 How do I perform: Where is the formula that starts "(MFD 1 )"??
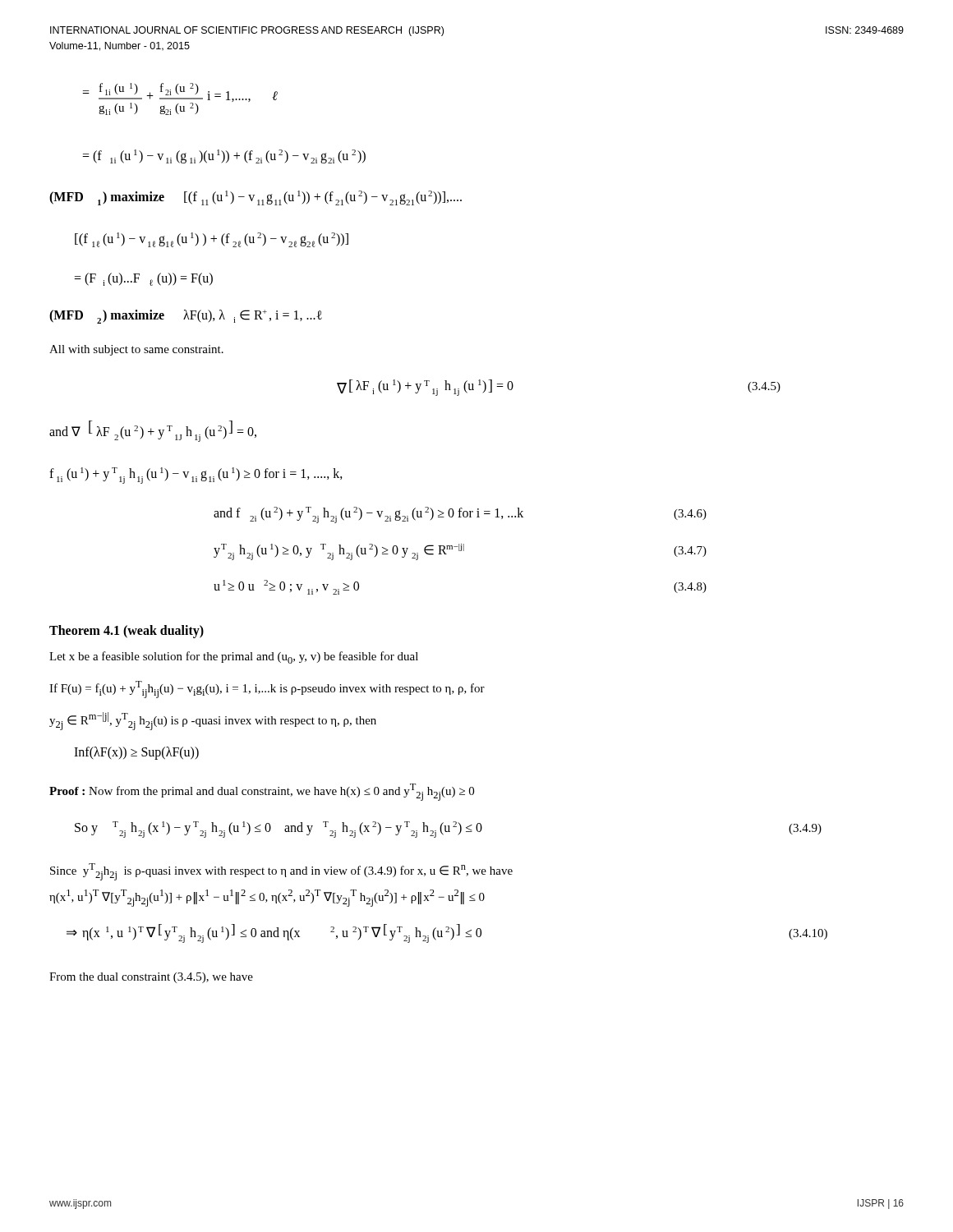[460, 197]
